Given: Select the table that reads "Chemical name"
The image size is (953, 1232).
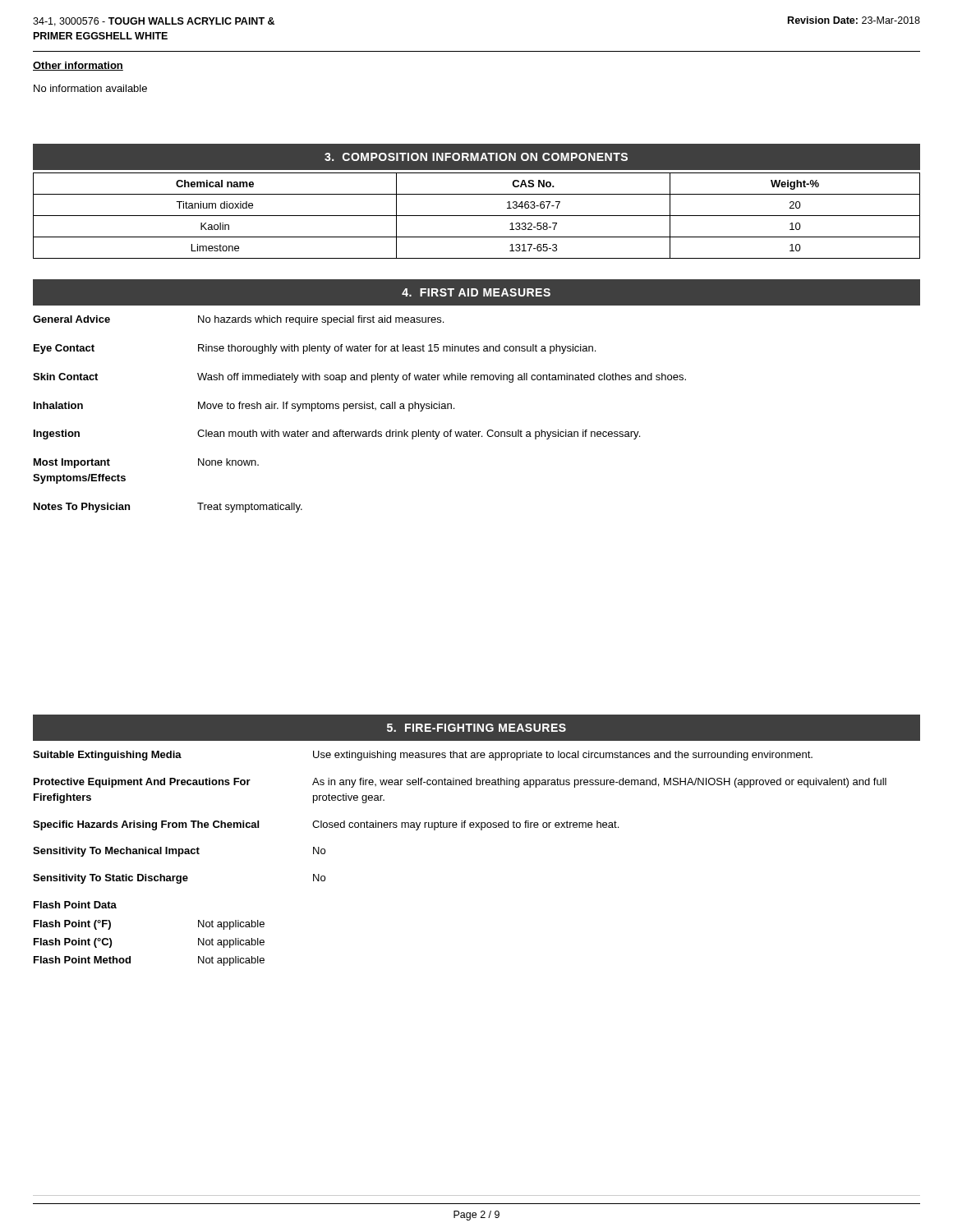Looking at the screenshot, I should tap(476, 216).
